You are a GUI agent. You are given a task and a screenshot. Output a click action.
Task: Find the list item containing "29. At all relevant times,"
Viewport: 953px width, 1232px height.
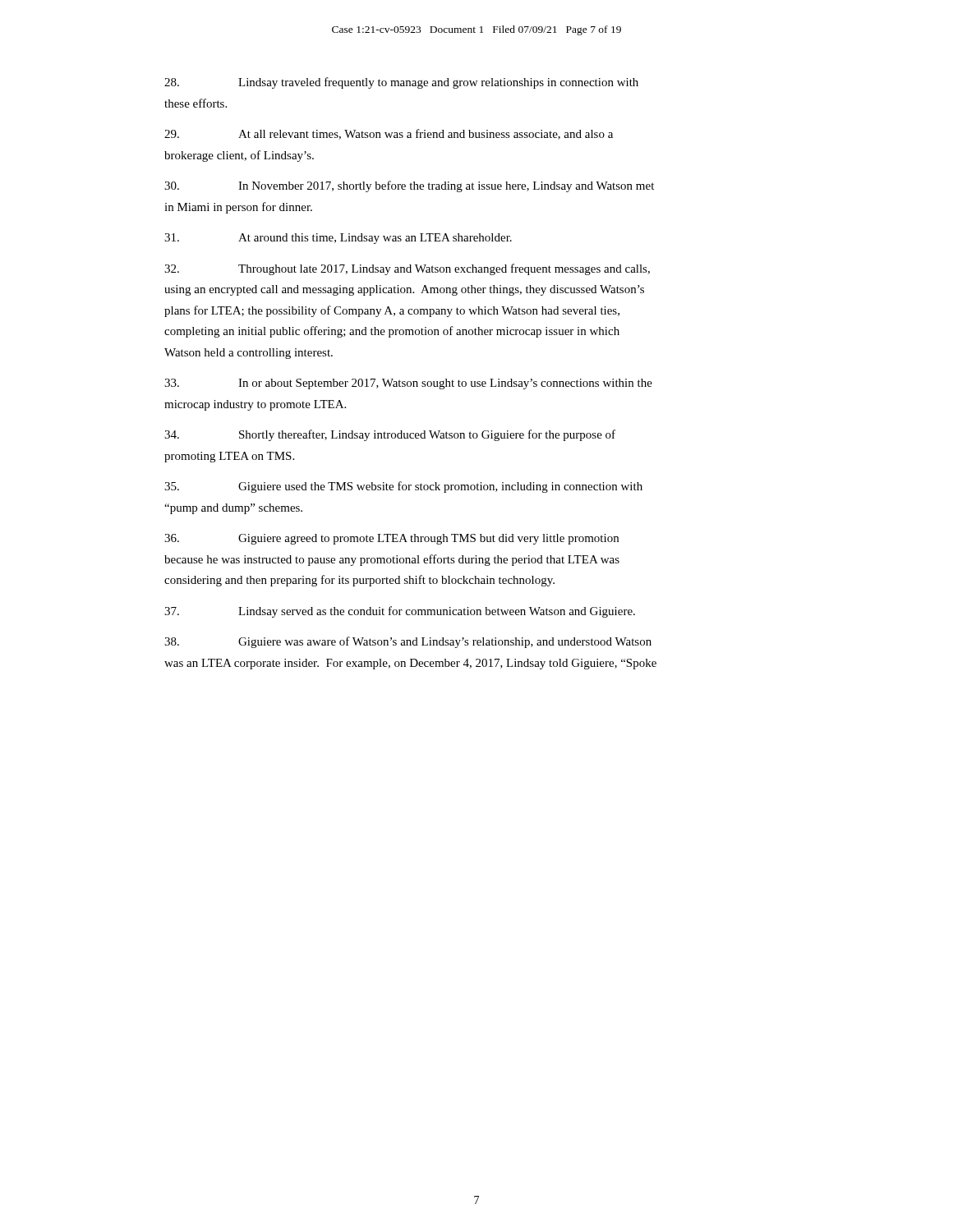(476, 145)
